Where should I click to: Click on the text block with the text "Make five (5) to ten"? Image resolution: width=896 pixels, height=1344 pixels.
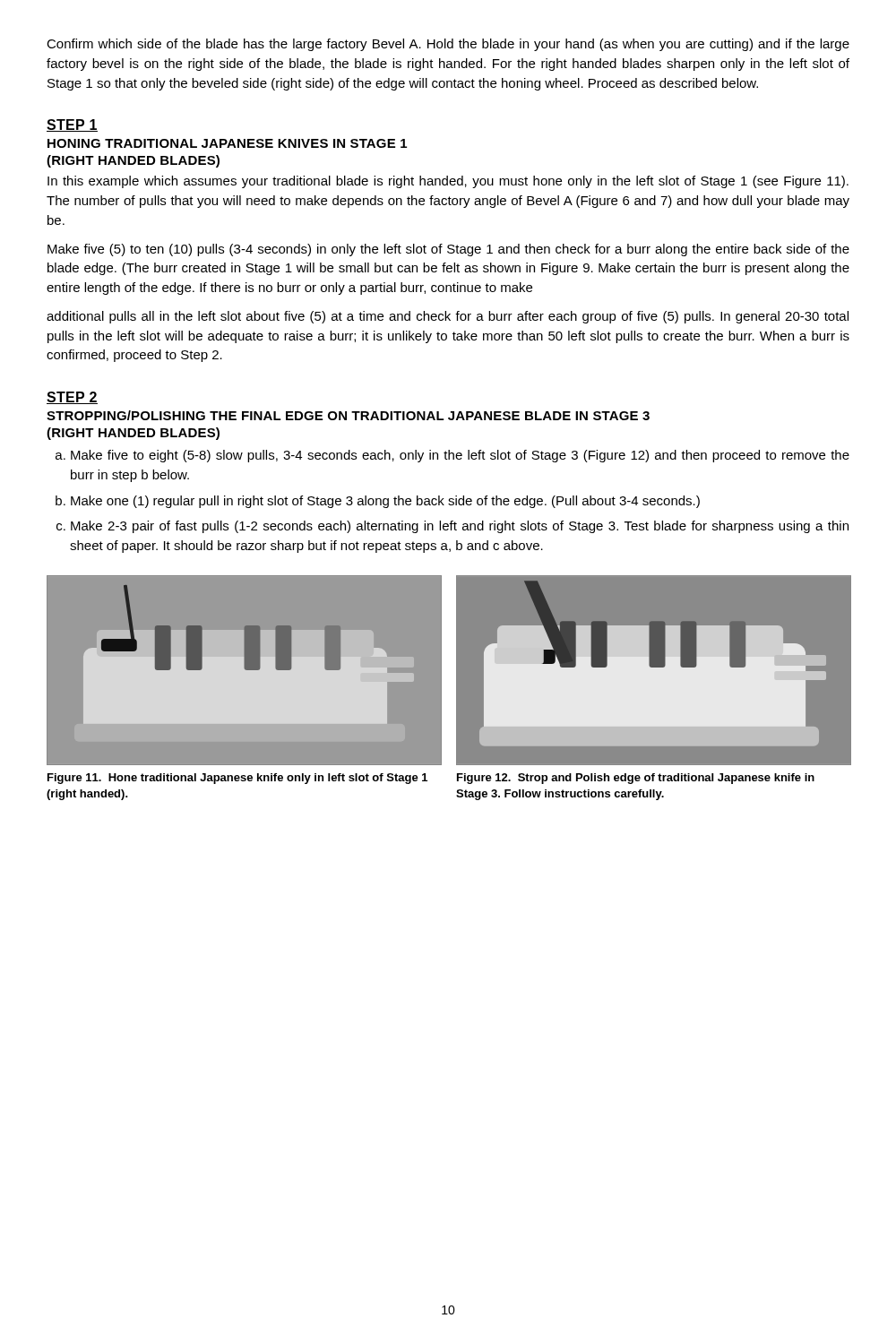448,268
